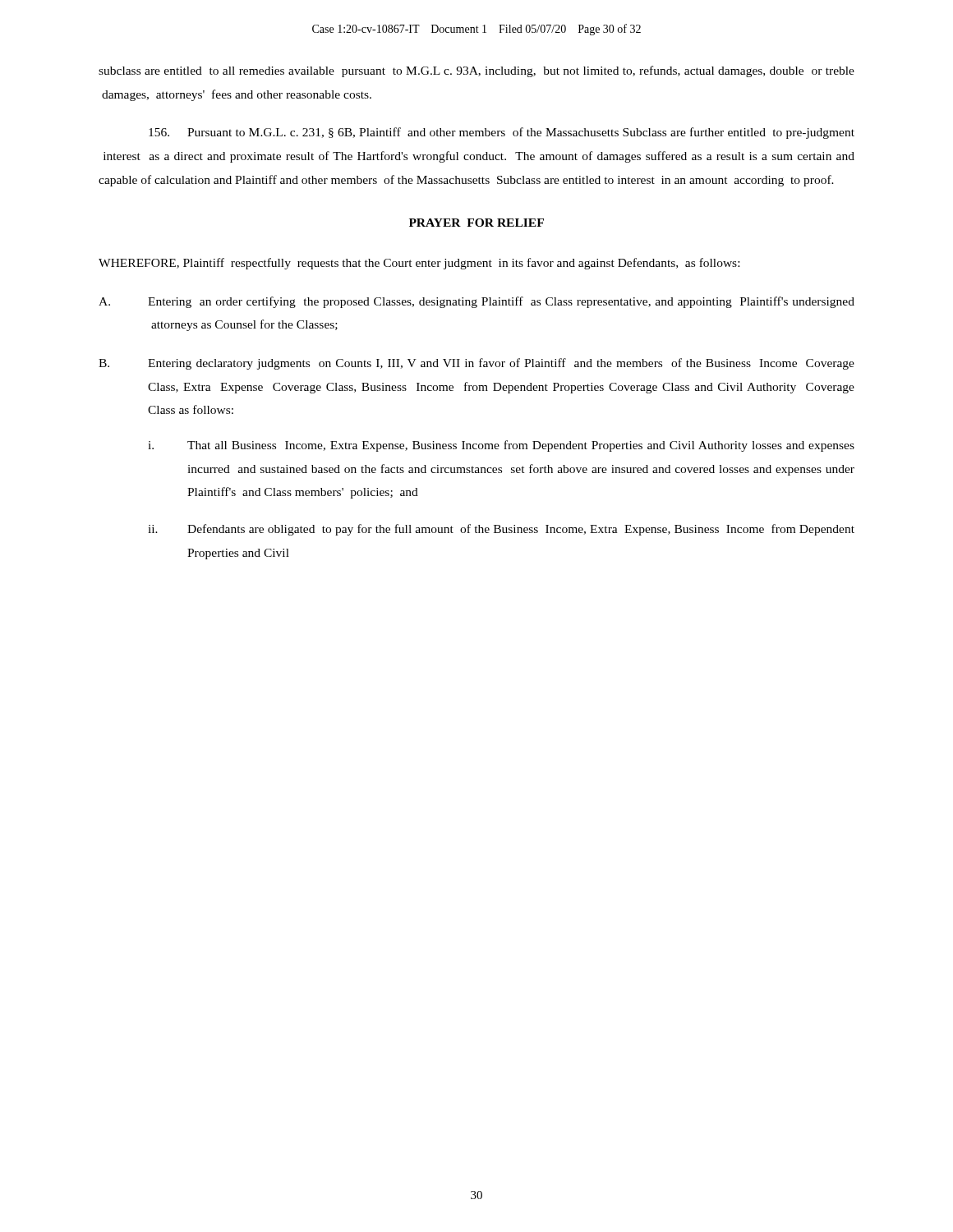Click on the list item containing "i. That all Business Income,"
Screen dimensions: 1232x953
click(x=501, y=469)
